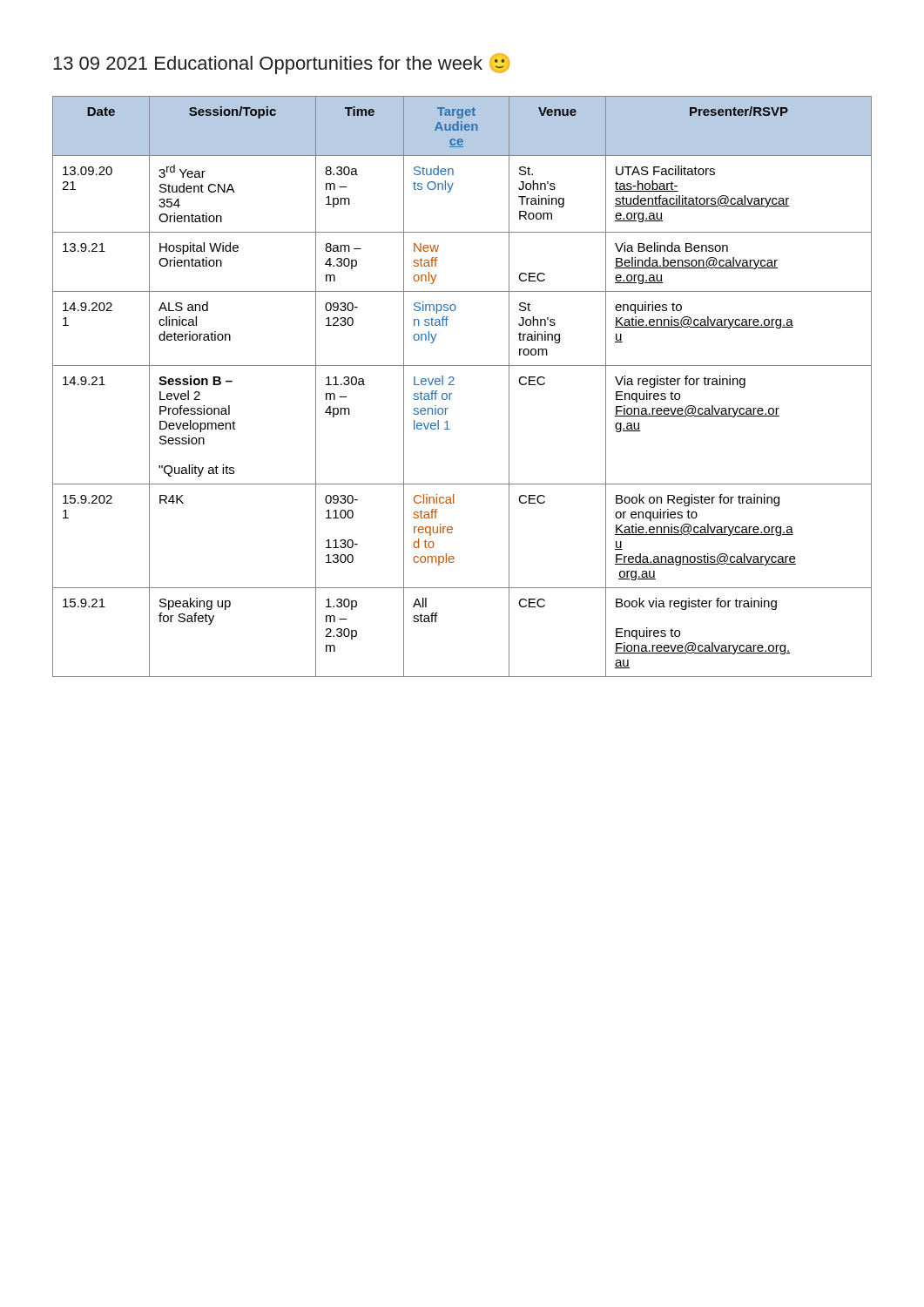Click a table
Screen dimensions: 1307x924
pyautogui.click(x=462, y=386)
